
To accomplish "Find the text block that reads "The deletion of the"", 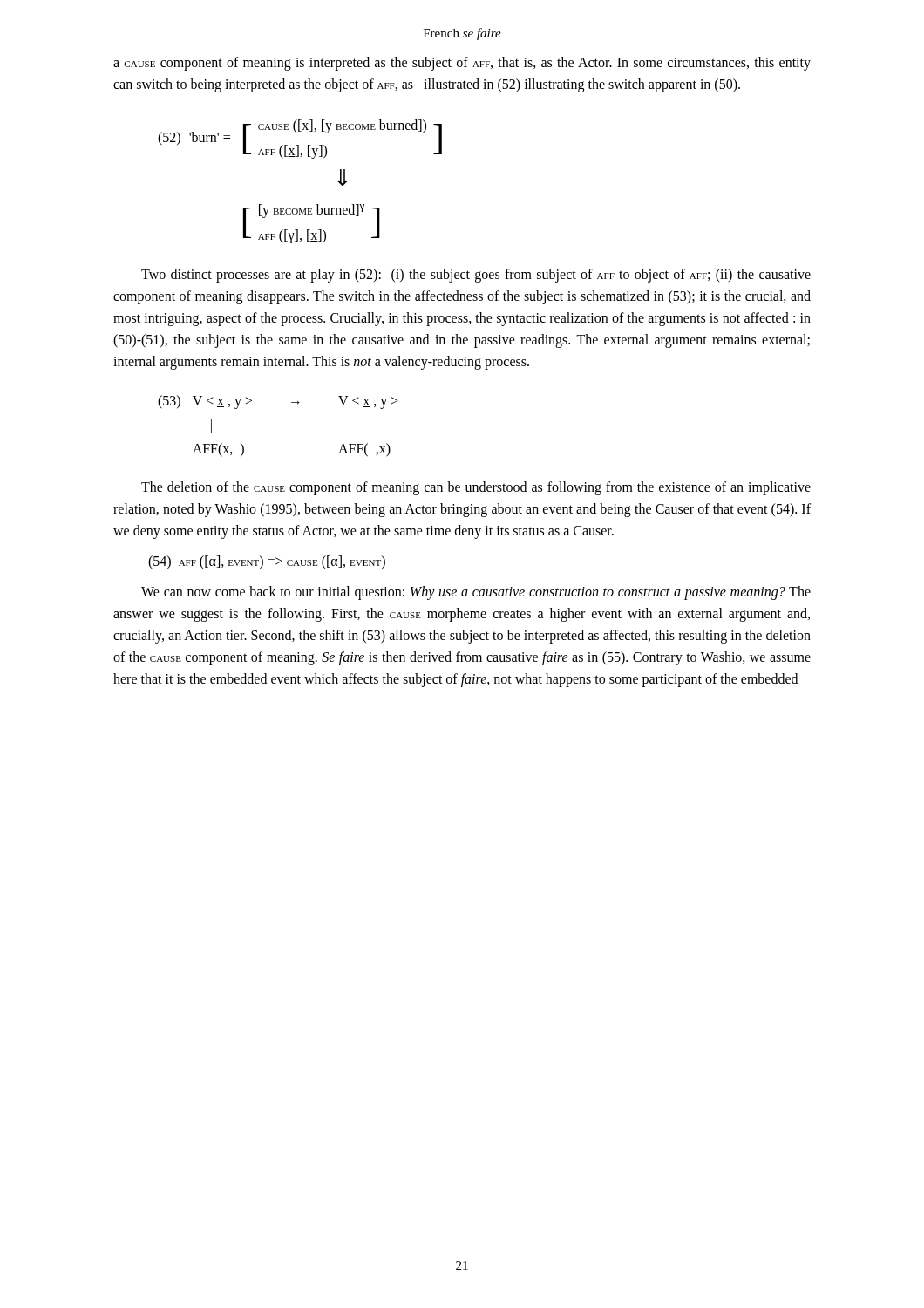I will [462, 509].
